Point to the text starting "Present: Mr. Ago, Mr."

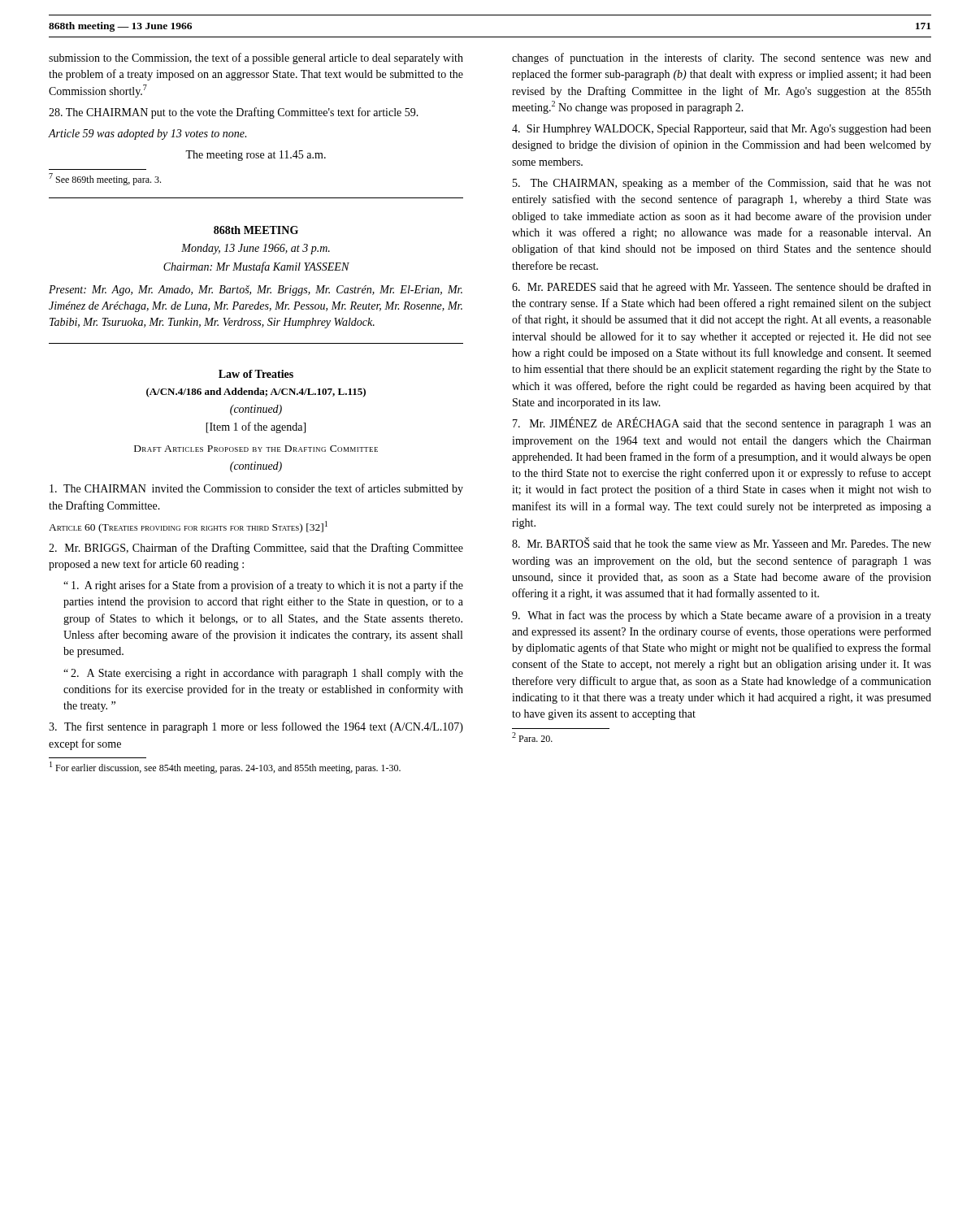point(256,306)
